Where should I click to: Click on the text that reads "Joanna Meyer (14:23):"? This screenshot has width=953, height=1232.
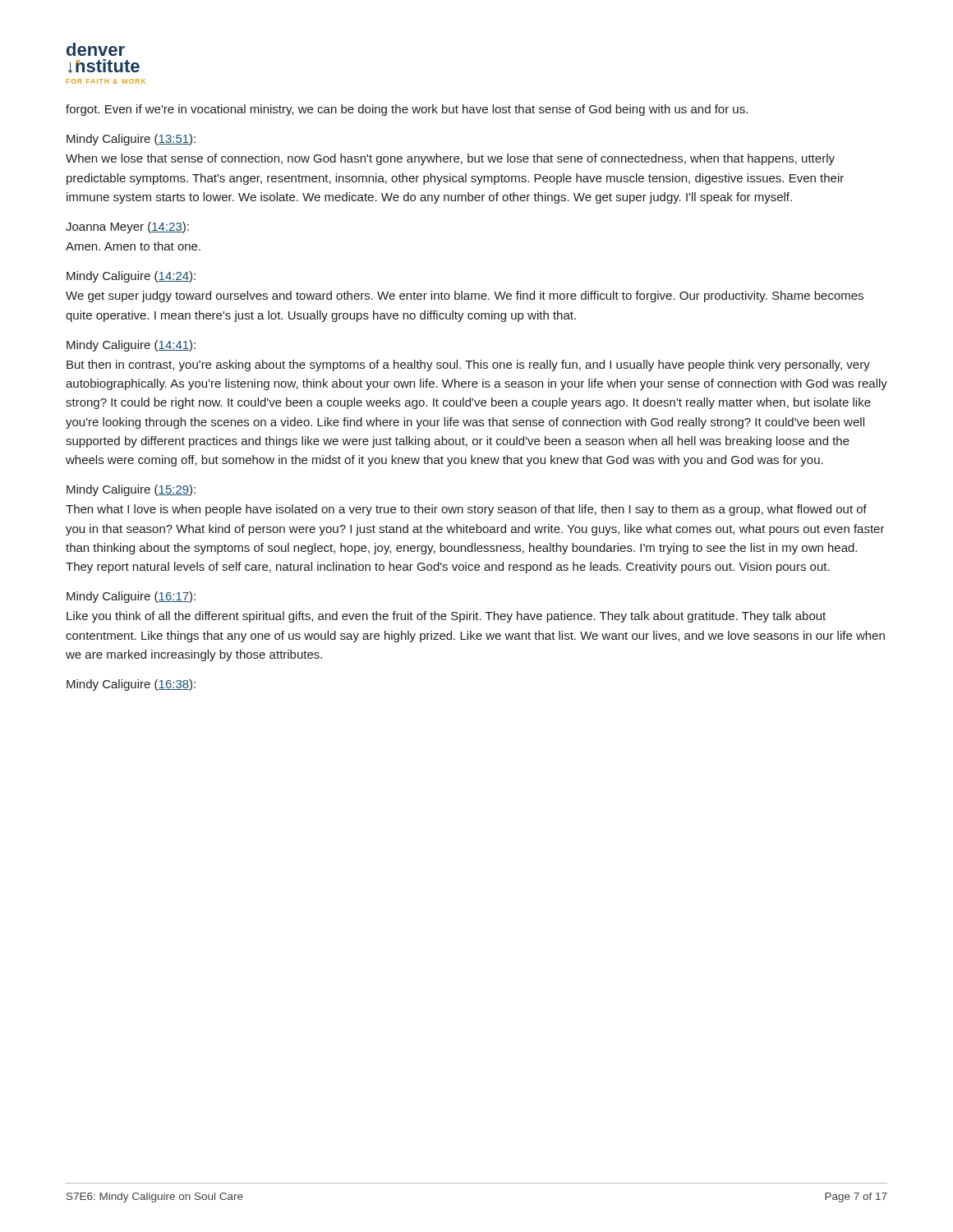[128, 226]
